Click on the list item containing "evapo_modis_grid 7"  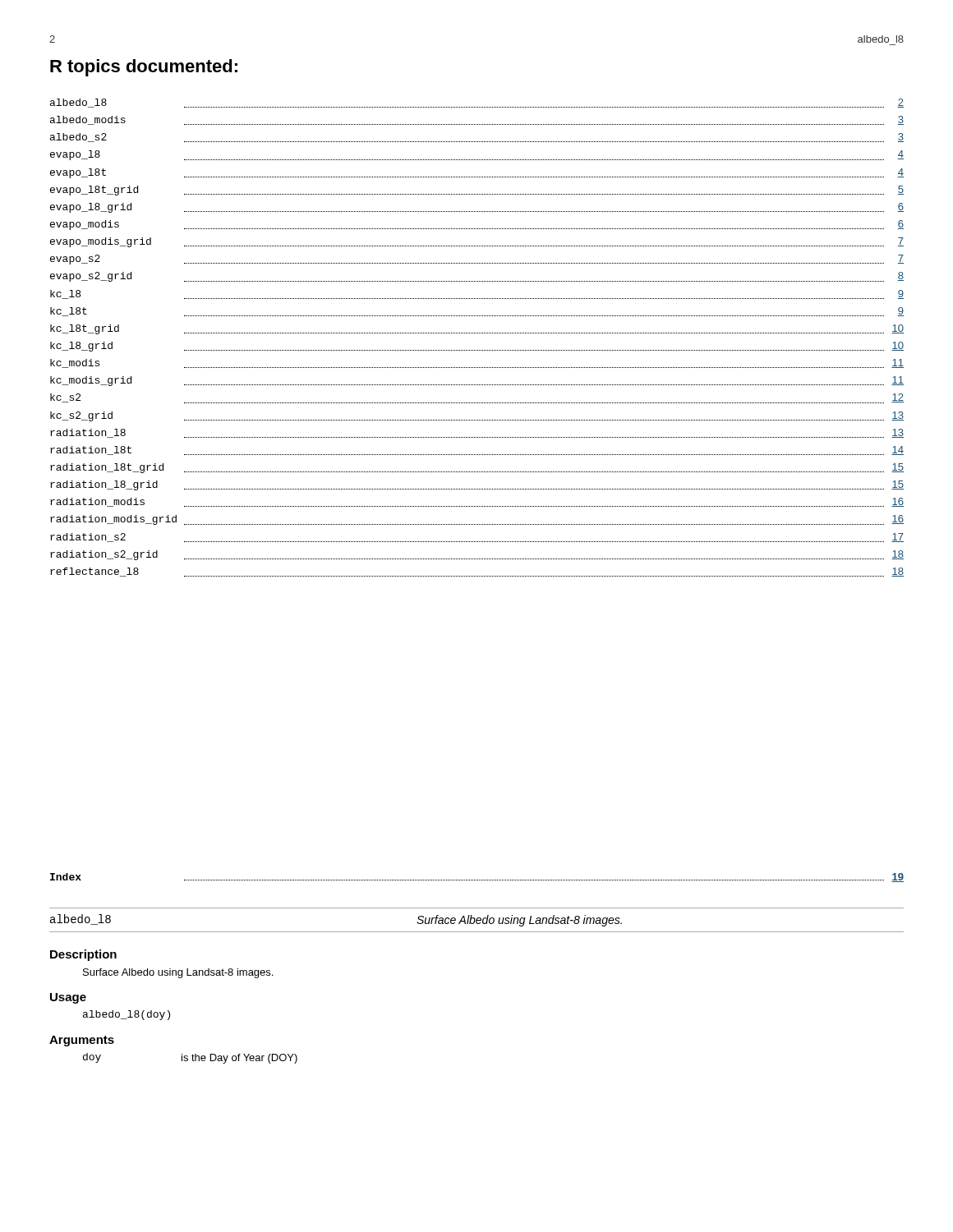[476, 242]
